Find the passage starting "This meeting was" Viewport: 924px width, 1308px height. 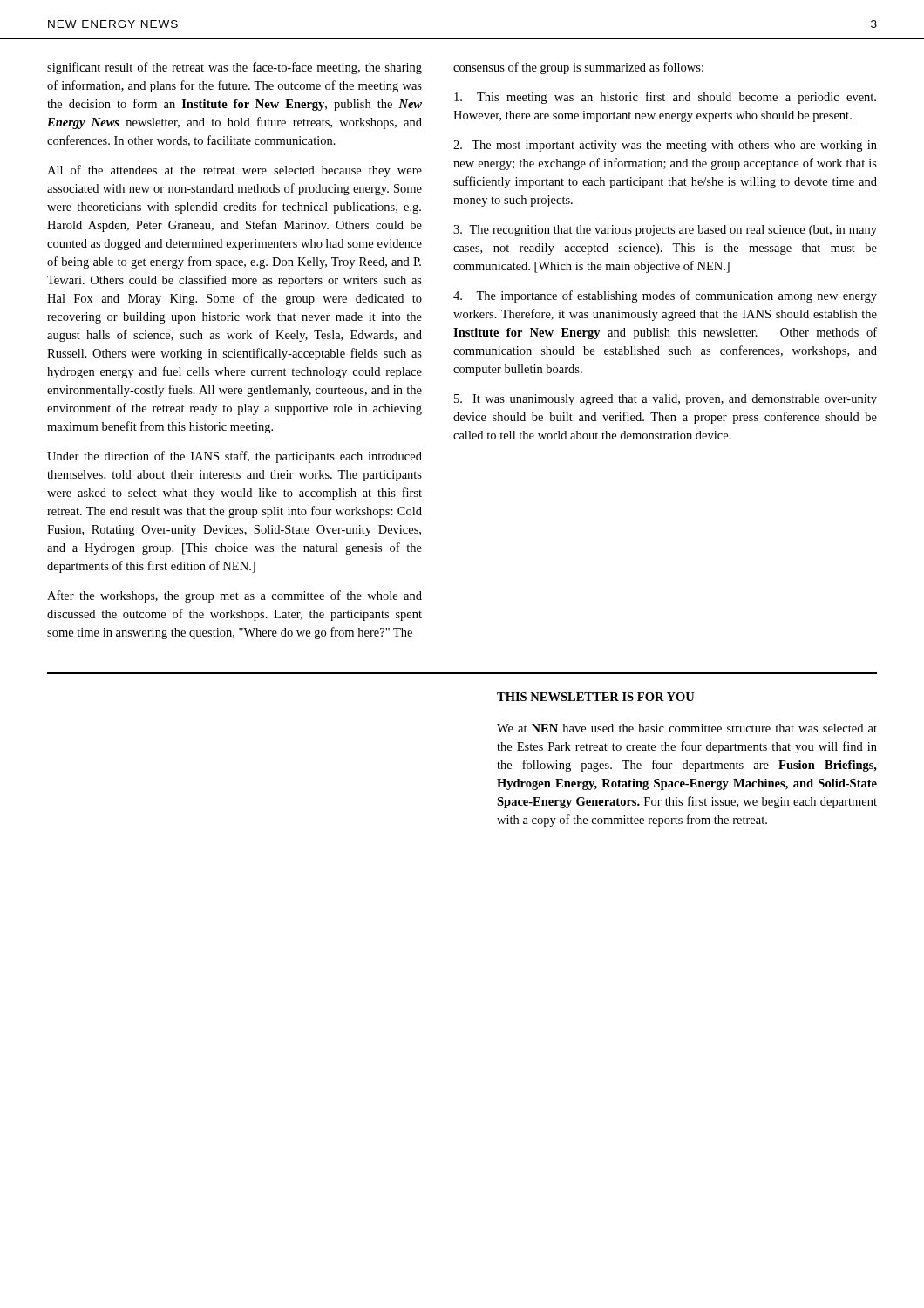pos(665,106)
